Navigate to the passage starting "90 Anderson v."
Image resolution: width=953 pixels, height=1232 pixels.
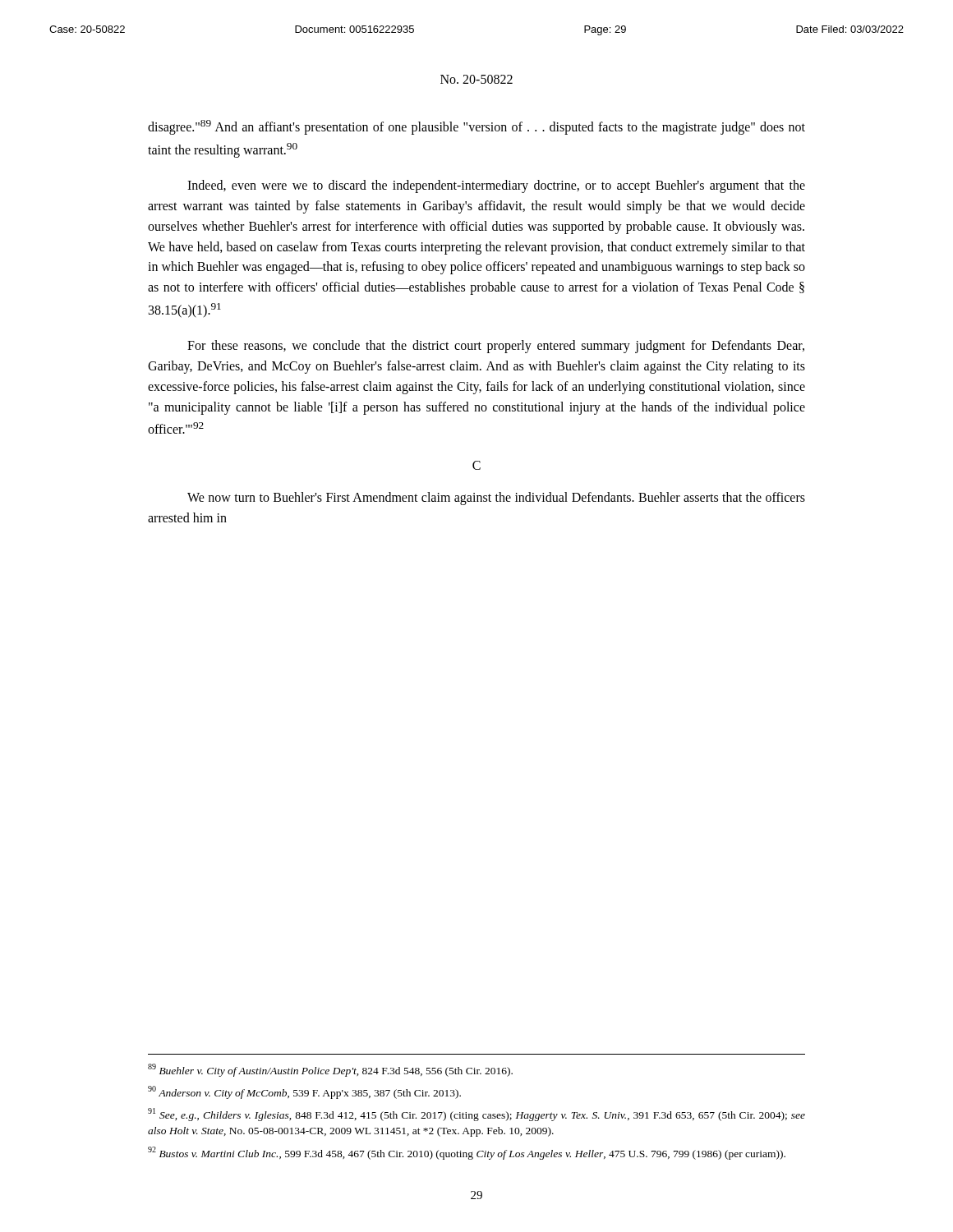pos(305,1092)
